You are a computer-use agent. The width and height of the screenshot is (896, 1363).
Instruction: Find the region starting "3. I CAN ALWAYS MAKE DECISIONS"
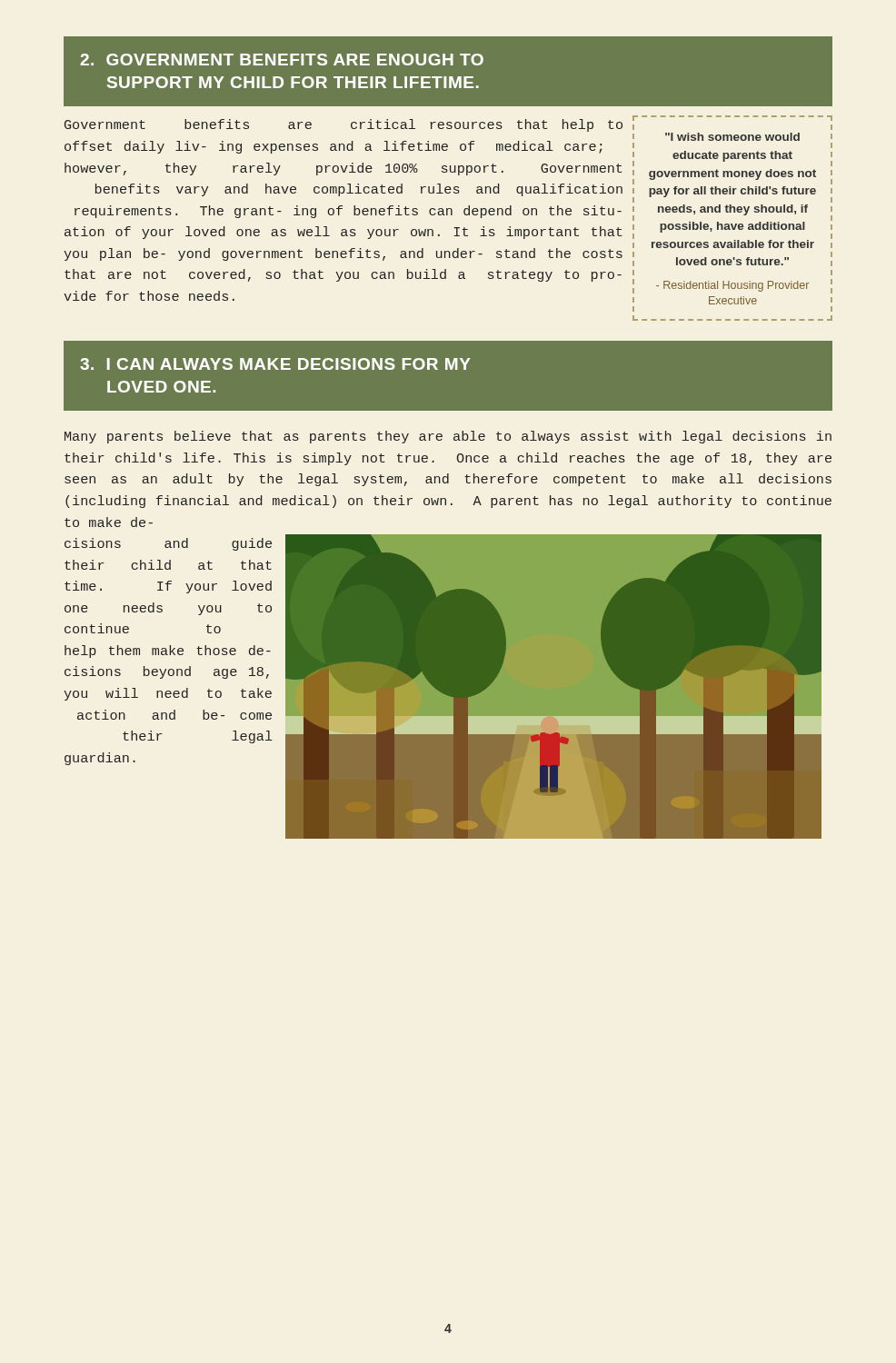(x=448, y=376)
